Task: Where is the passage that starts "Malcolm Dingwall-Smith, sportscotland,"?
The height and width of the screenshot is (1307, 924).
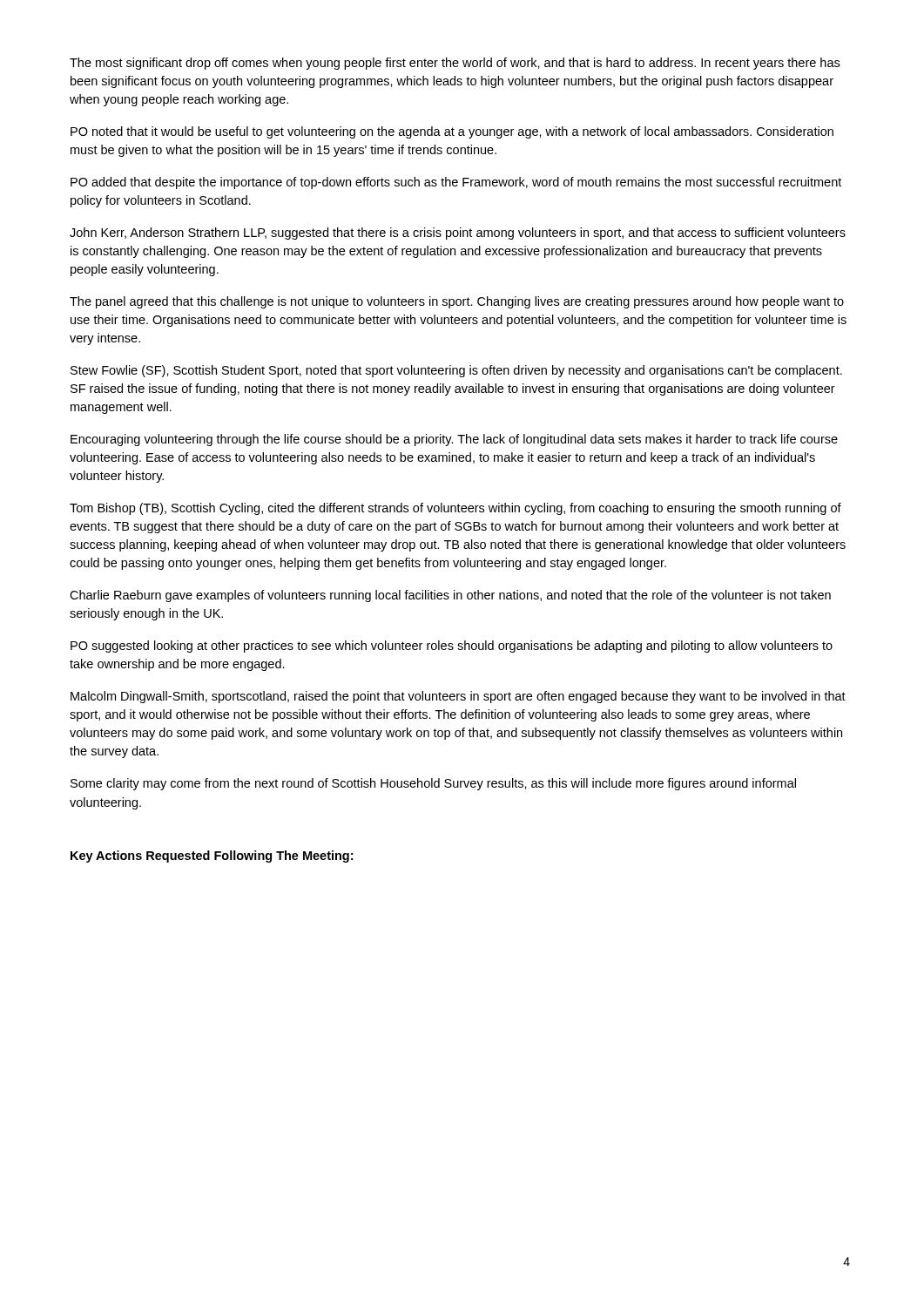Action: tap(458, 724)
